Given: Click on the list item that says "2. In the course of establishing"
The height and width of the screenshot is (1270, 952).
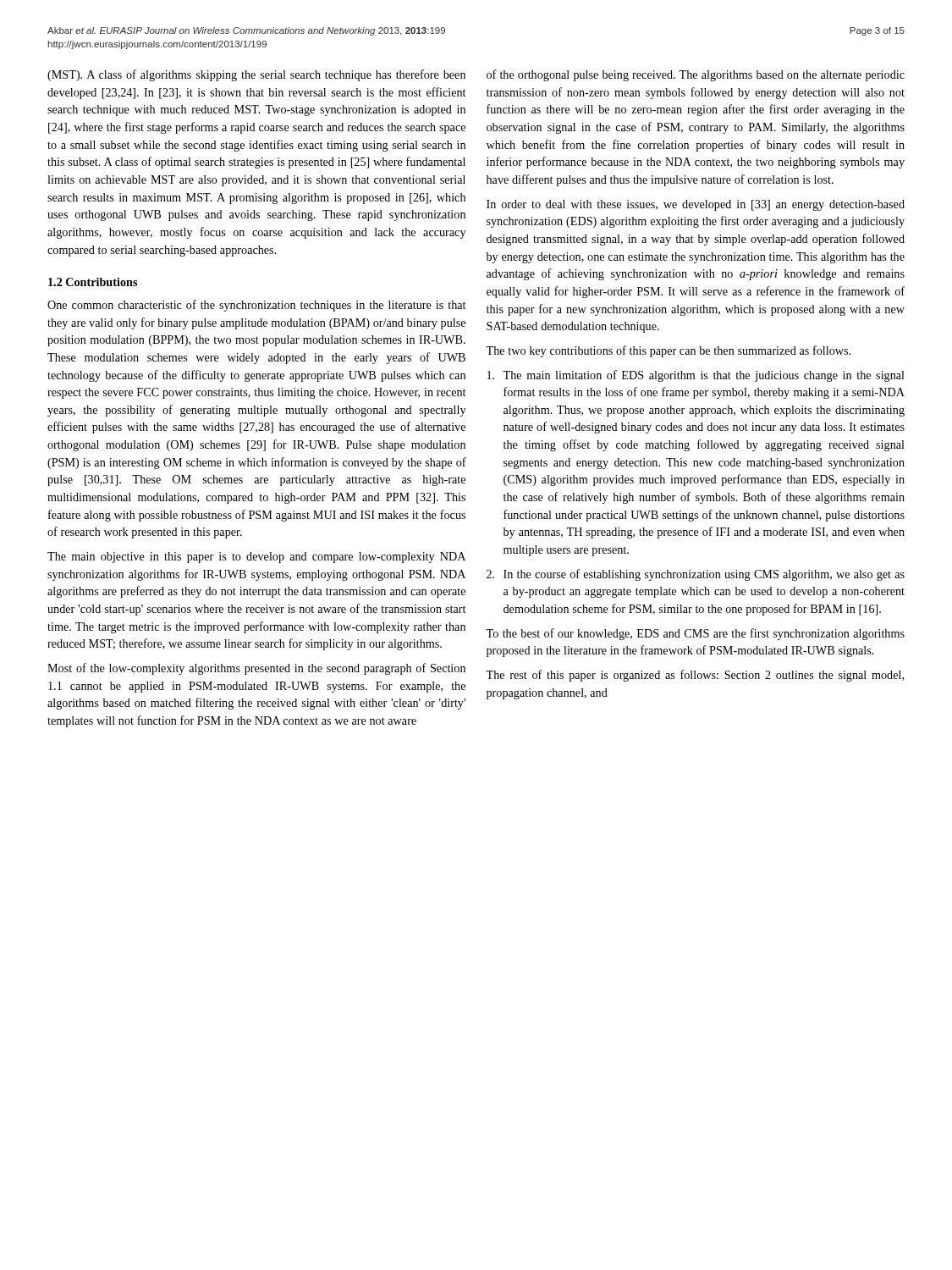Looking at the screenshot, I should [695, 592].
